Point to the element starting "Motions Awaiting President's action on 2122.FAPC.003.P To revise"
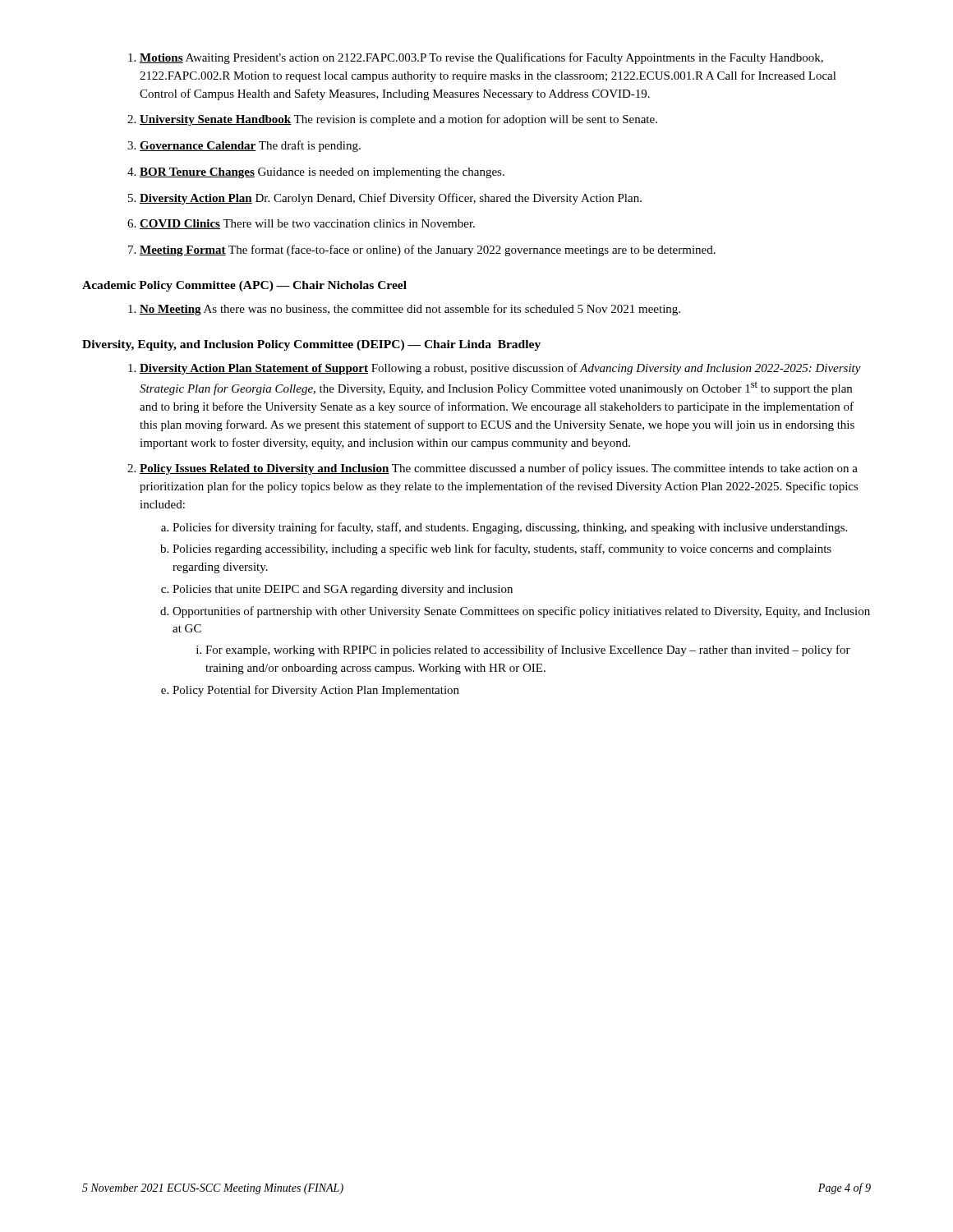Image resolution: width=953 pixels, height=1232 pixels. coord(493,76)
